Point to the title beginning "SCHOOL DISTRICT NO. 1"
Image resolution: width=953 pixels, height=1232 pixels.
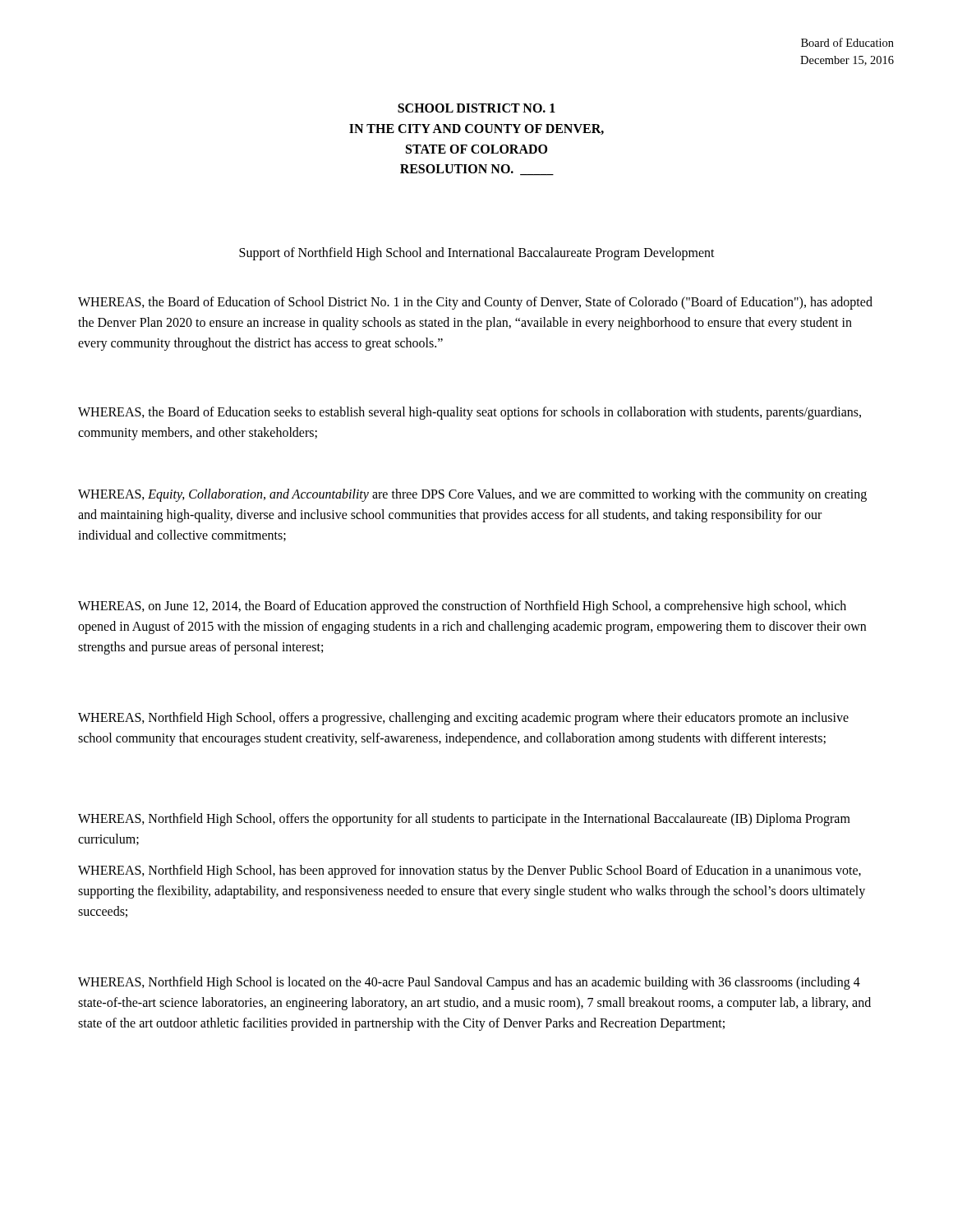(476, 139)
